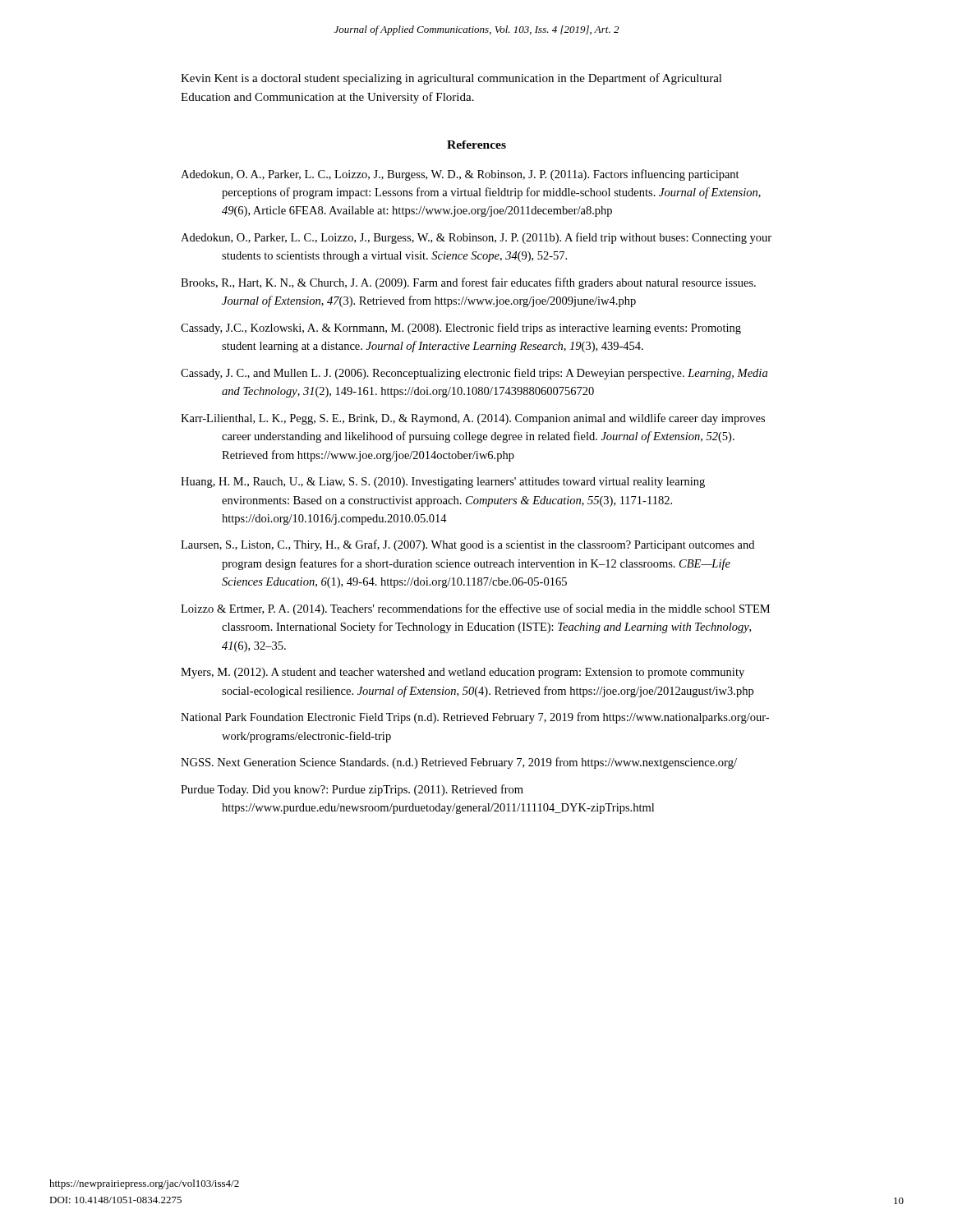
Task: Select the list item that reads "Karr-Lilienthal, L. K.,"
Action: click(x=473, y=436)
